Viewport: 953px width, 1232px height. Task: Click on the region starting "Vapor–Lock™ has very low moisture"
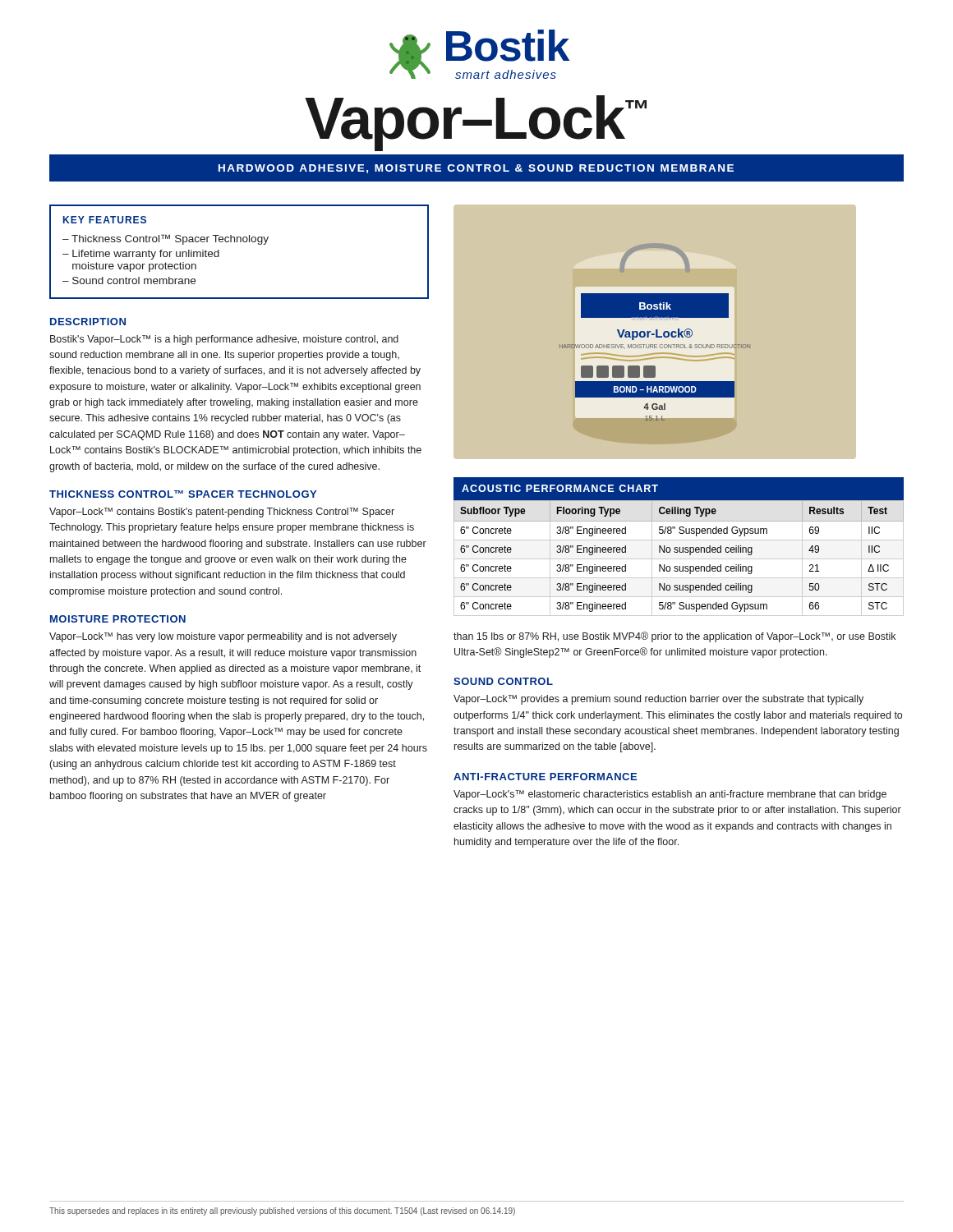(238, 716)
